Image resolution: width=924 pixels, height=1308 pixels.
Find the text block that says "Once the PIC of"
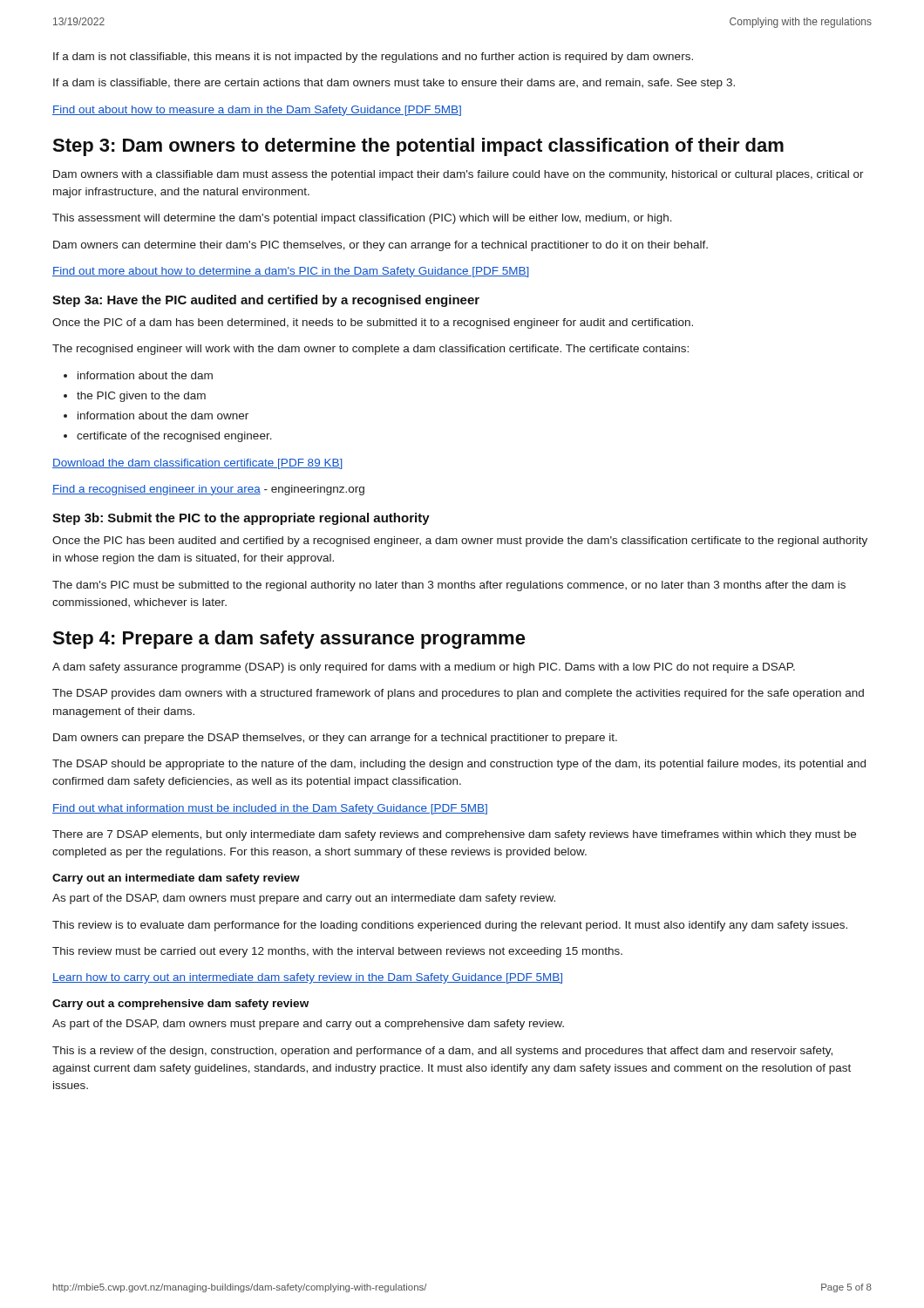tap(462, 323)
